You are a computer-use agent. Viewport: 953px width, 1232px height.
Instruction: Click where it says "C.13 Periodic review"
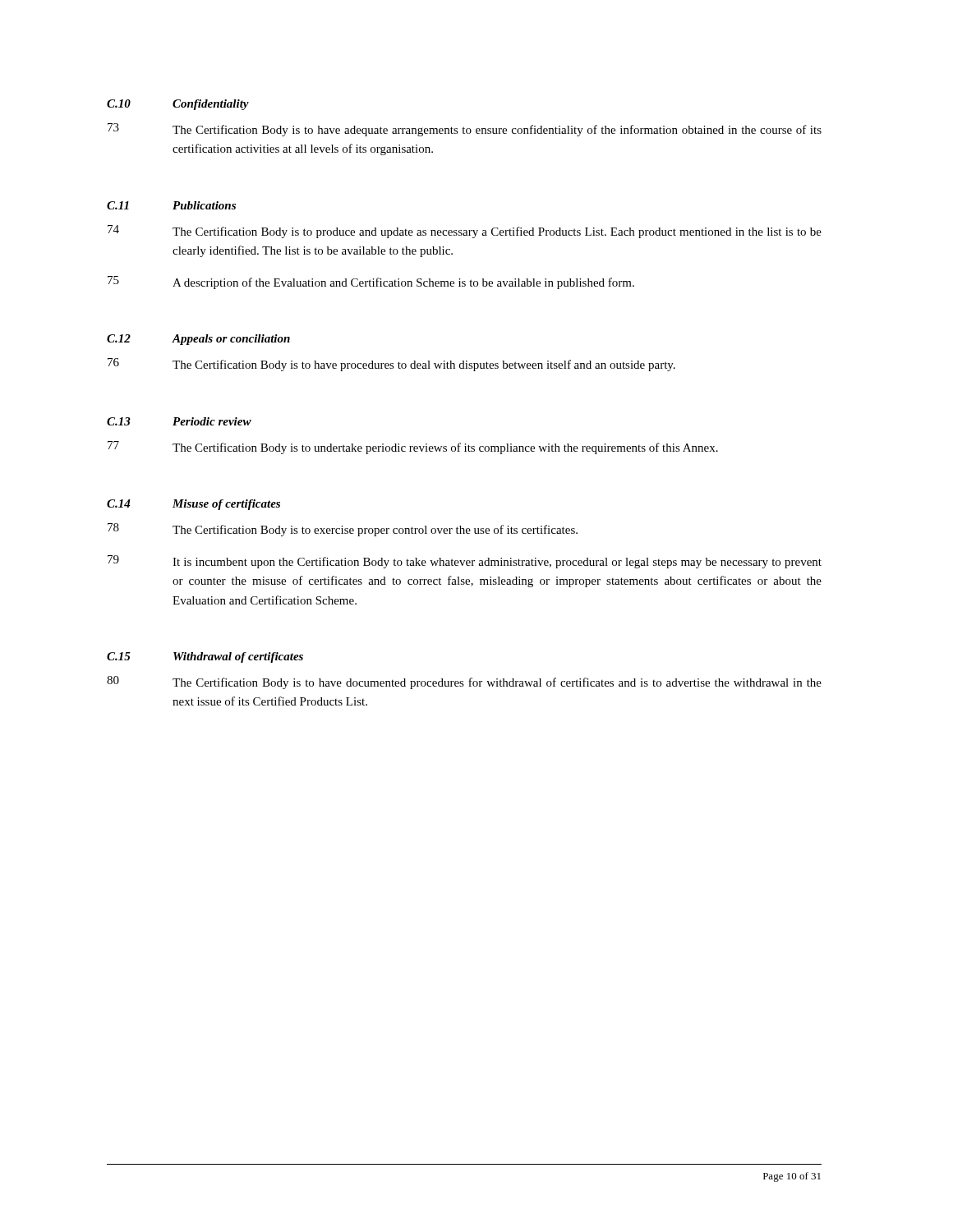[179, 421]
